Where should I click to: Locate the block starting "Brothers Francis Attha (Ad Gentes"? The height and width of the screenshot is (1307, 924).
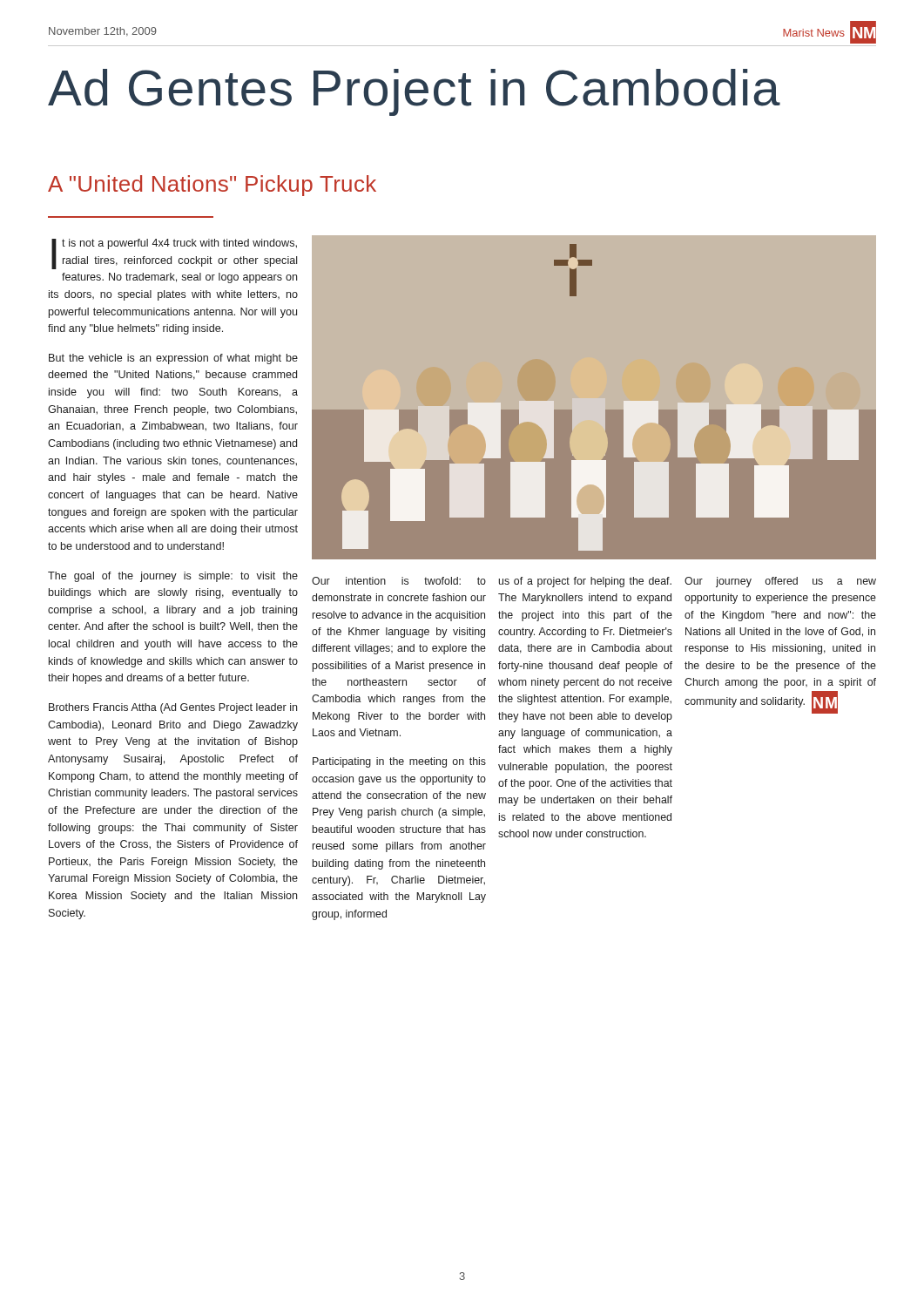(173, 810)
